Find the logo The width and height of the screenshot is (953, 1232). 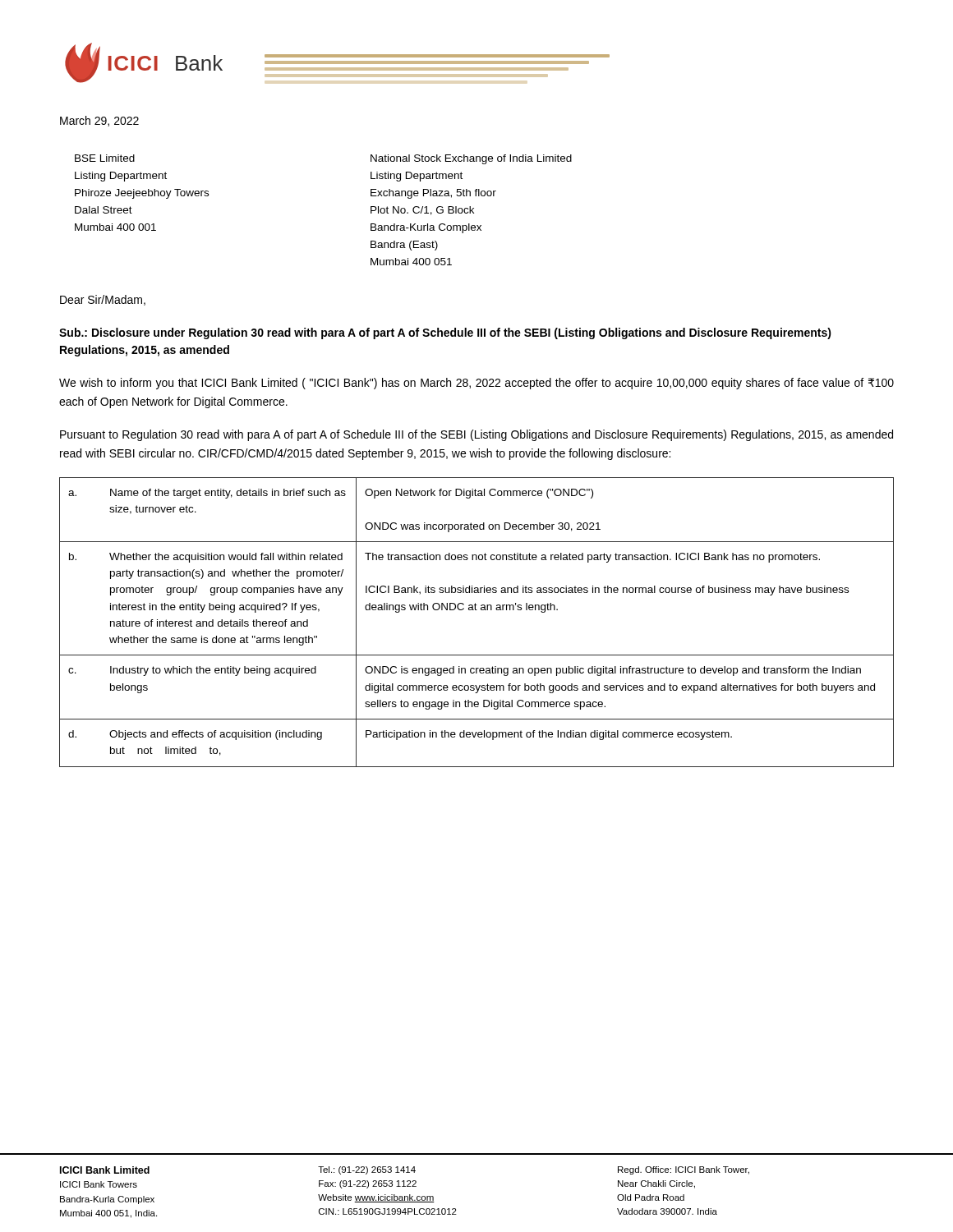[476, 65]
